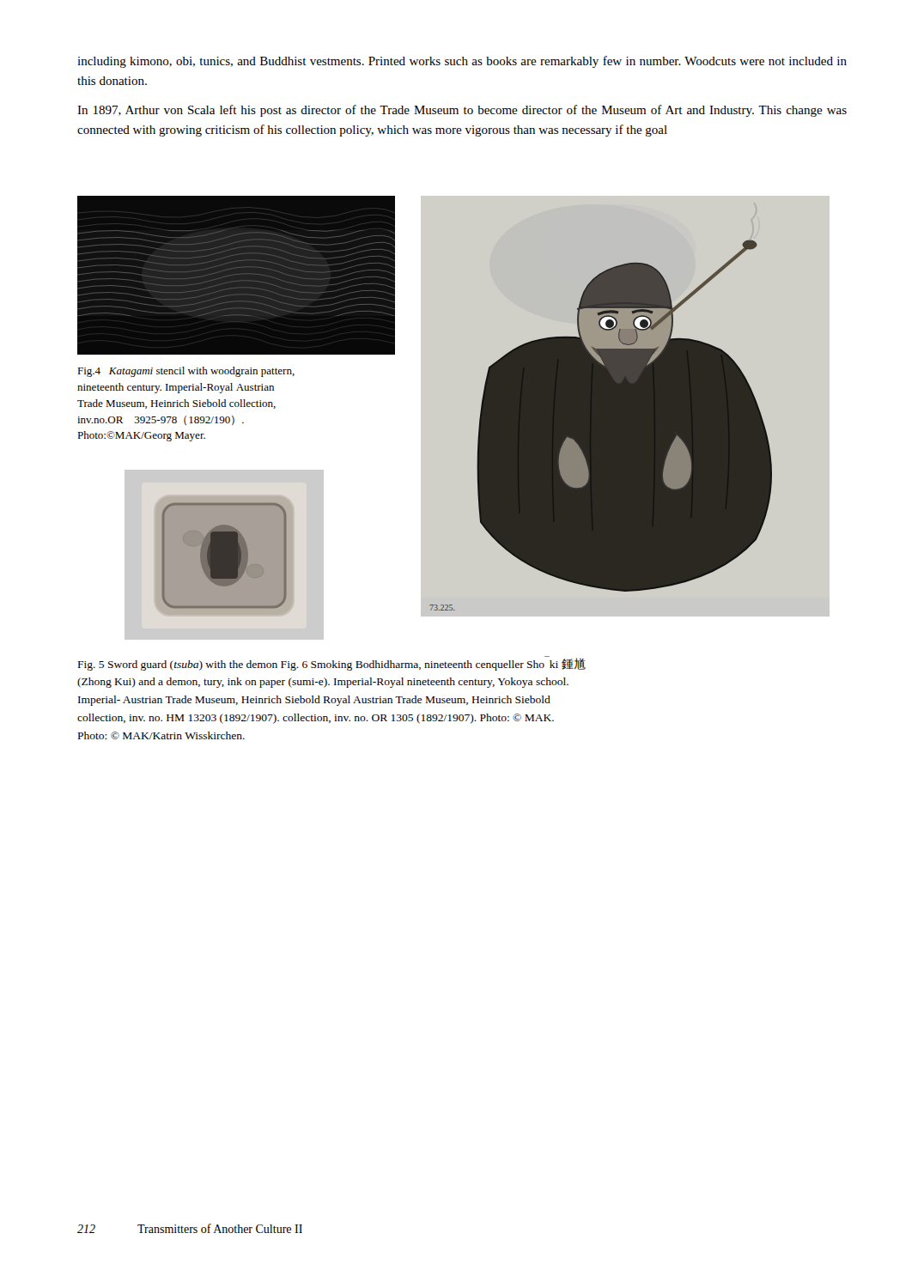Select the text block starting "Fig.4 Katagami stencil with woodgrain pattern,"
Image resolution: width=924 pixels, height=1288 pixels.
[x=186, y=403]
